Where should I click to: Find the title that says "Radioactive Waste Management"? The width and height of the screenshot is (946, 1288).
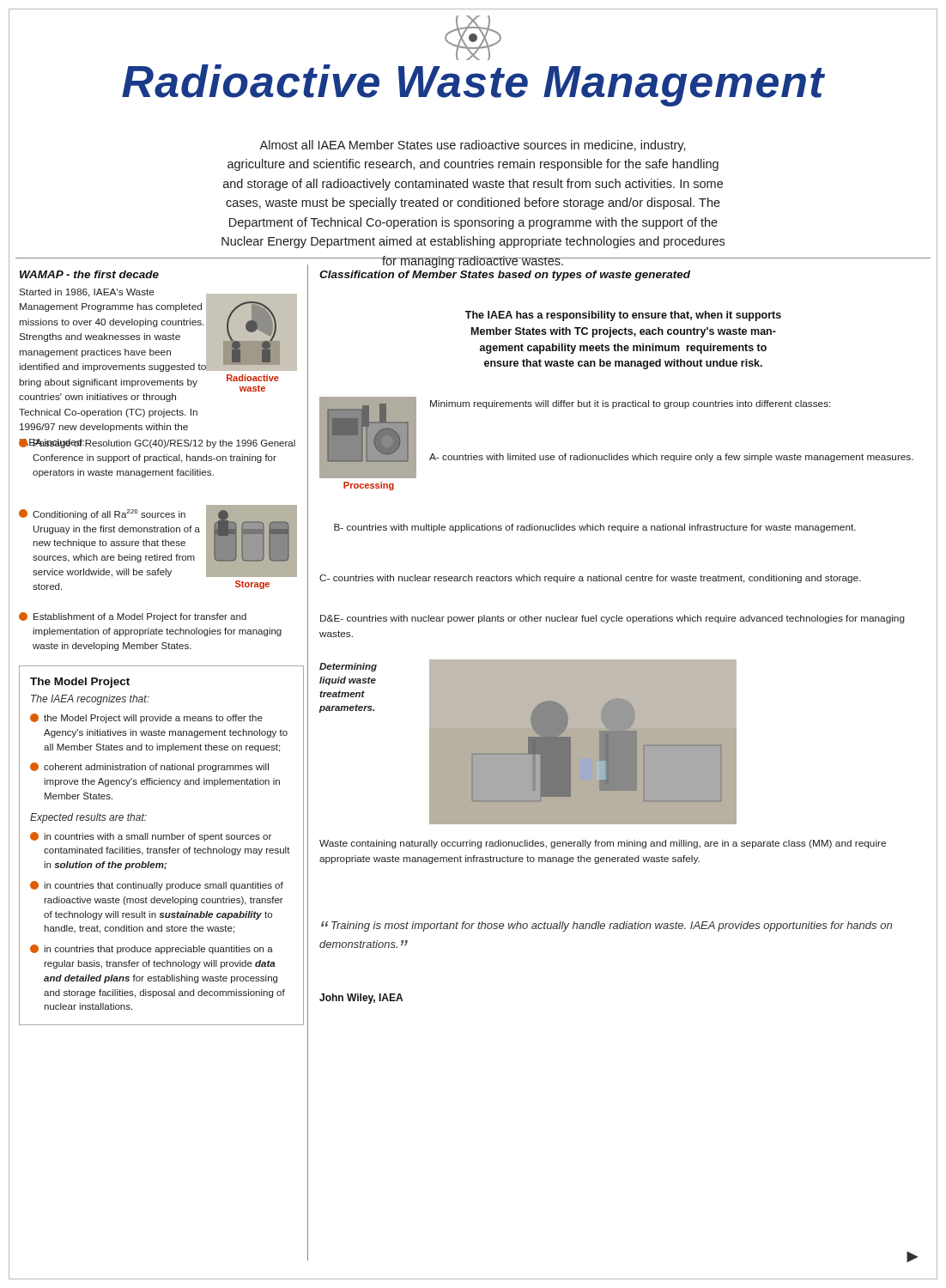[473, 82]
